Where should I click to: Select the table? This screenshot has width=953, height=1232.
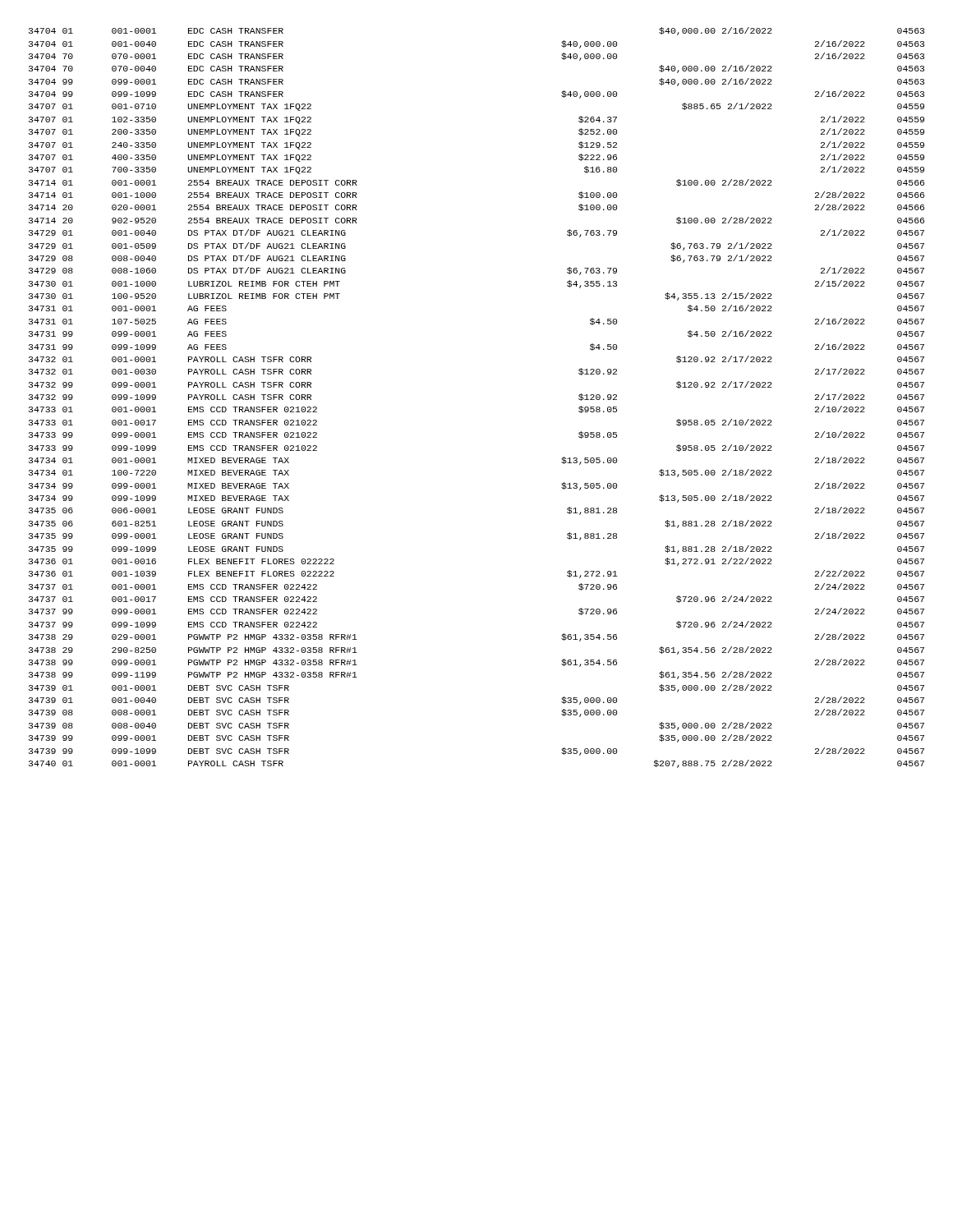[x=476, y=397]
